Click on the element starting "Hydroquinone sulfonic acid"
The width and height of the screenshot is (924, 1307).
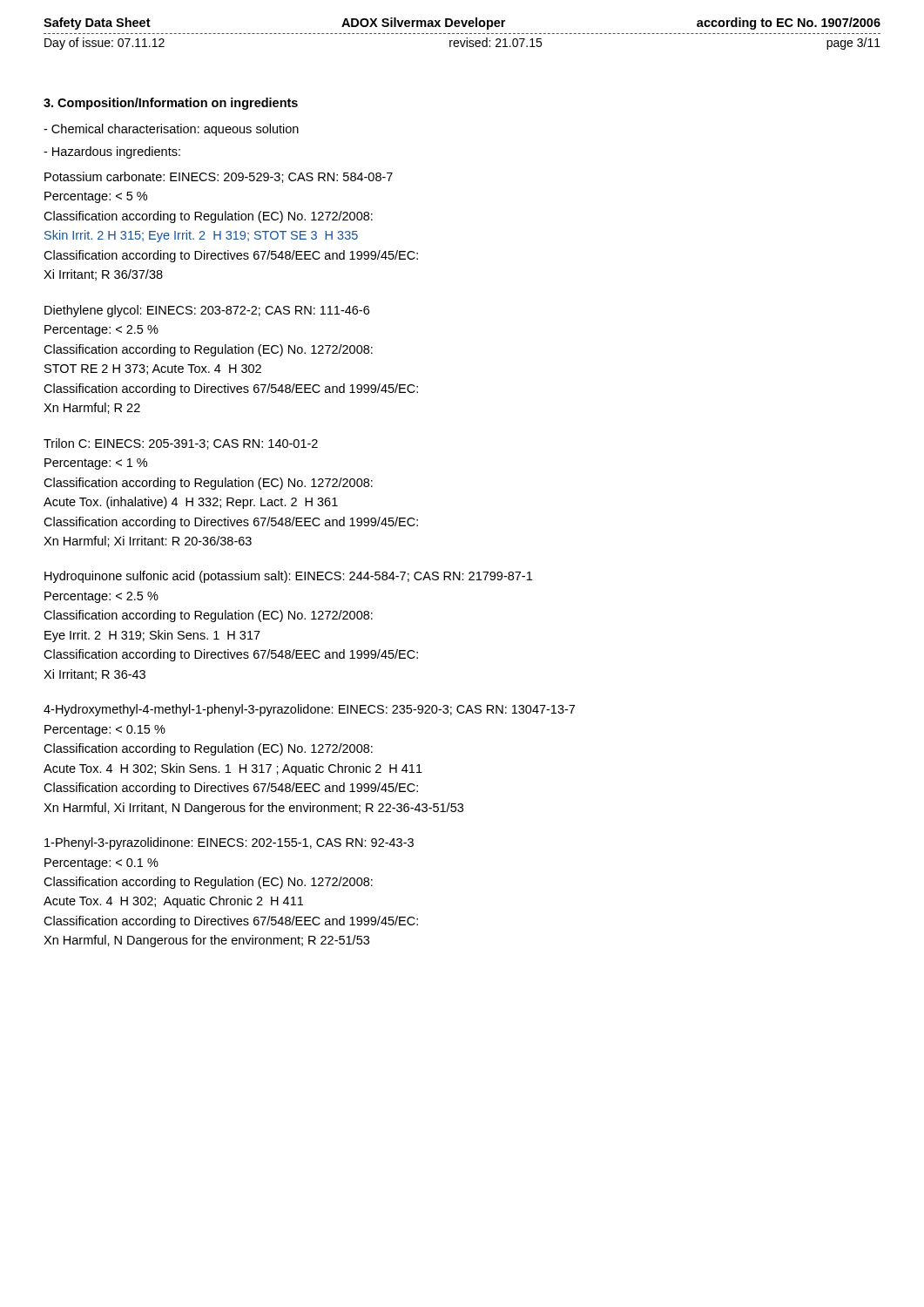[288, 625]
